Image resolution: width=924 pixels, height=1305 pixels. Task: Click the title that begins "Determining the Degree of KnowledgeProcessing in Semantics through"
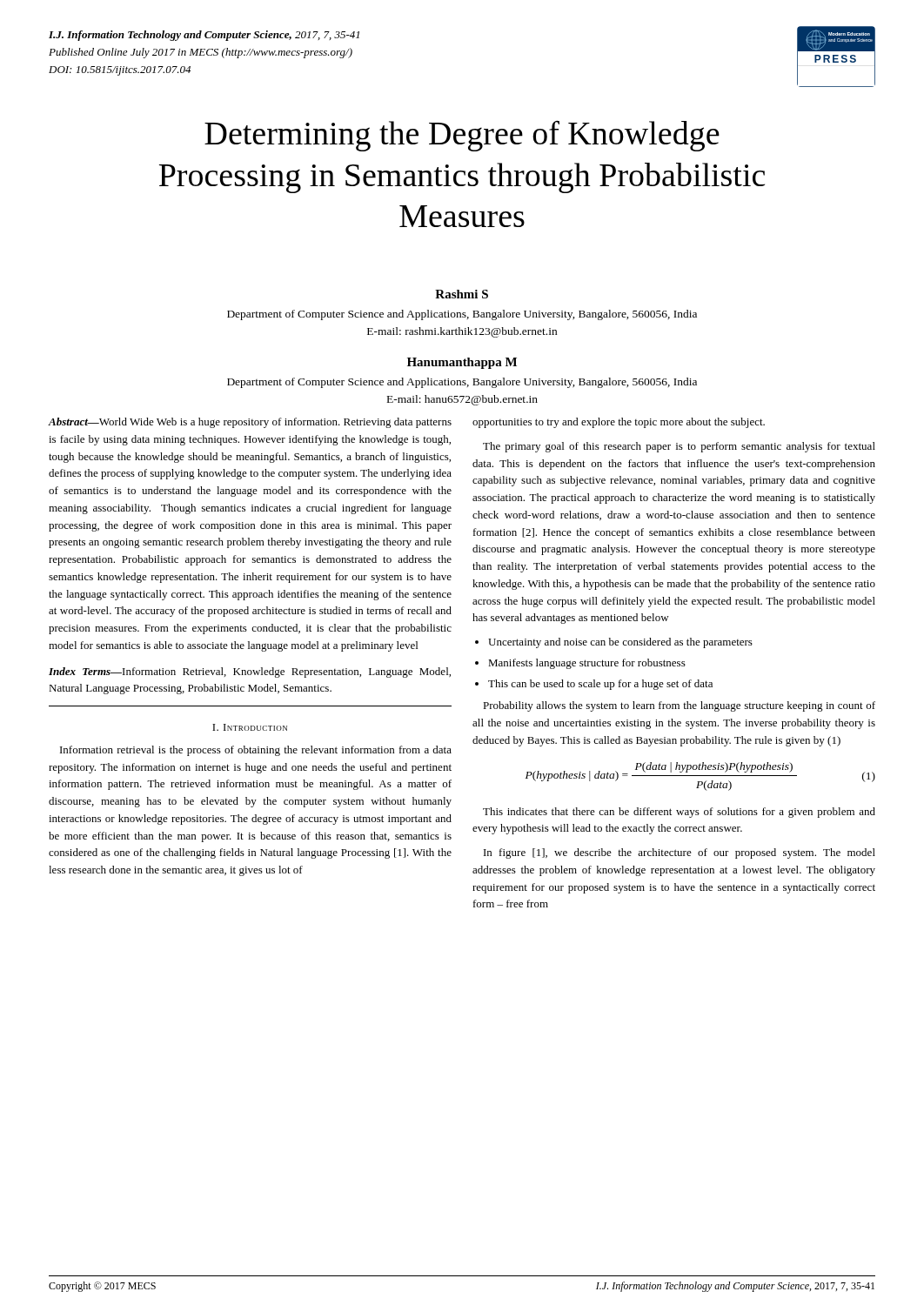pos(462,175)
